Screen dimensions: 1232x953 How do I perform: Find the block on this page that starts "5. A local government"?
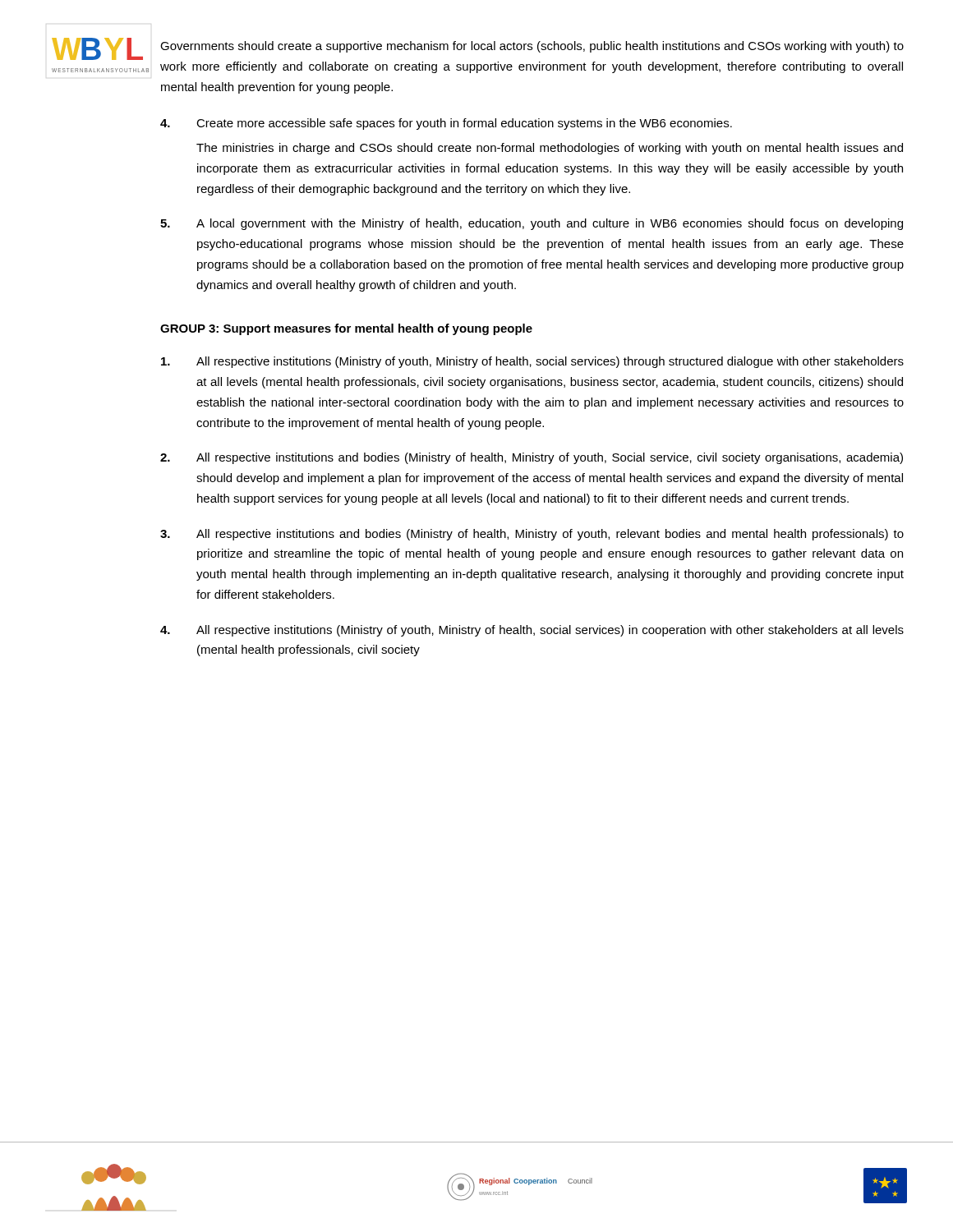click(532, 254)
